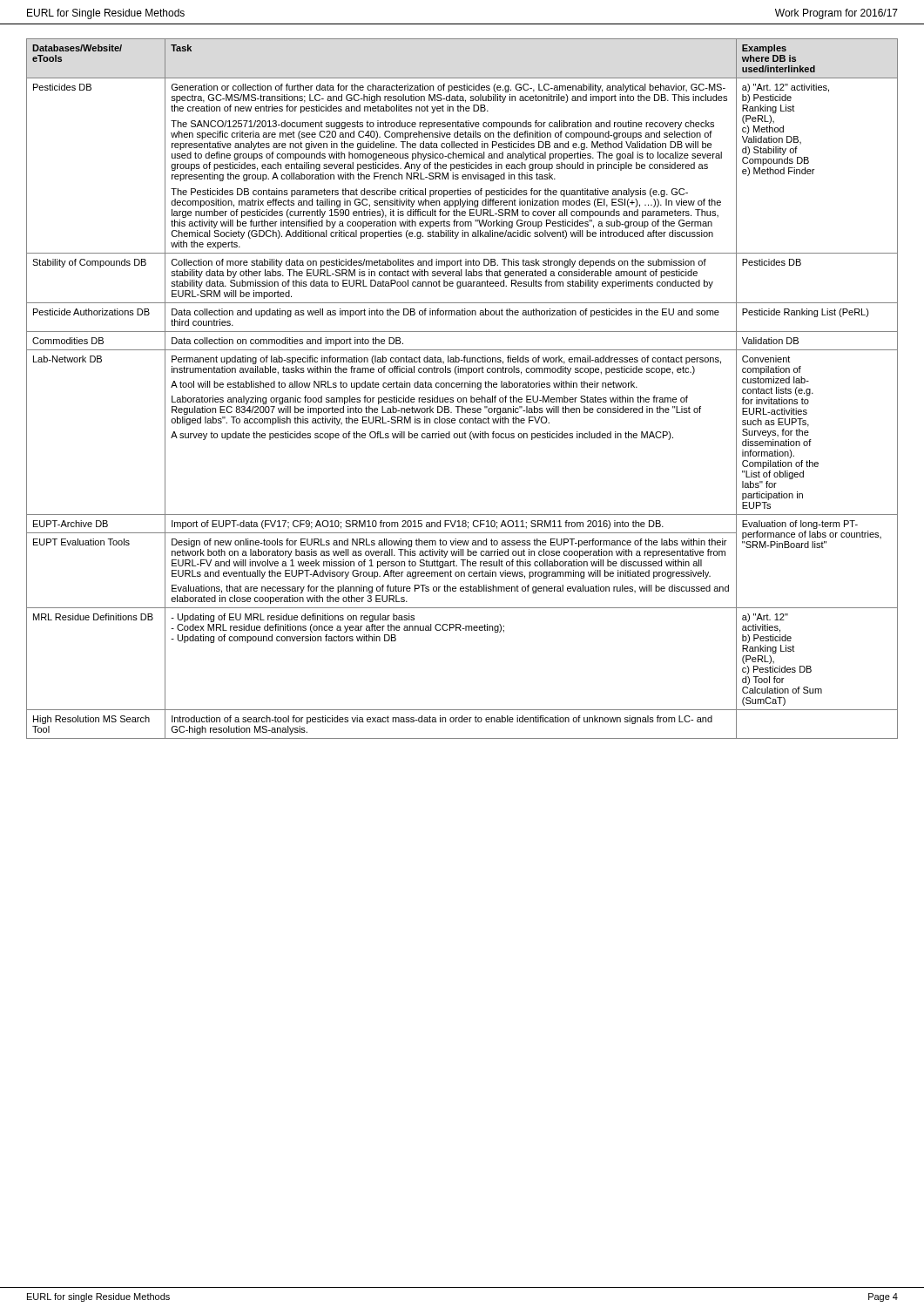The image size is (924, 1307).
Task: Select the table that reads "Design of new online-tools"
Action: tap(462, 389)
